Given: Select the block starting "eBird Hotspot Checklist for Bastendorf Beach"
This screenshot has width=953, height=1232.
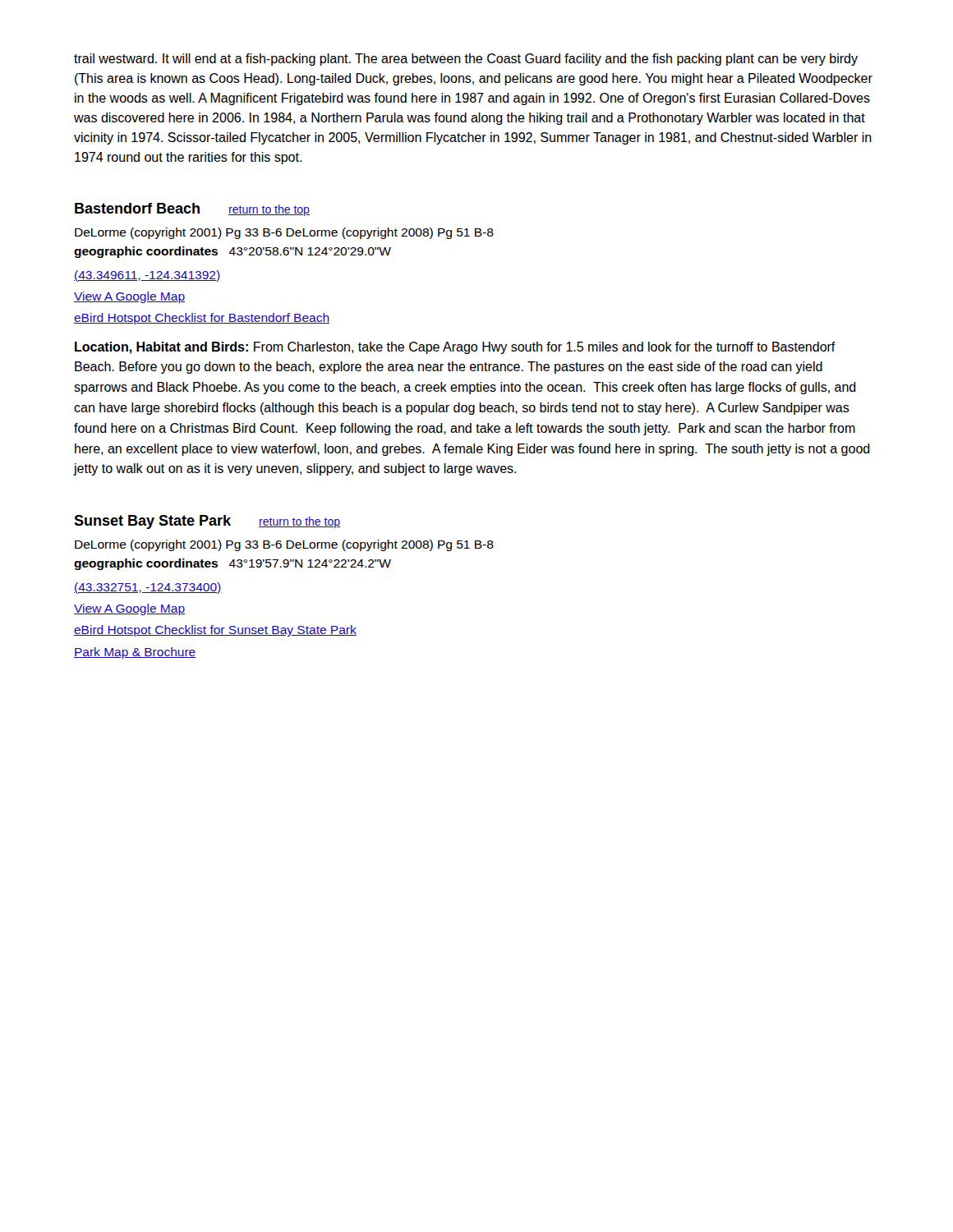Looking at the screenshot, I should (x=202, y=318).
